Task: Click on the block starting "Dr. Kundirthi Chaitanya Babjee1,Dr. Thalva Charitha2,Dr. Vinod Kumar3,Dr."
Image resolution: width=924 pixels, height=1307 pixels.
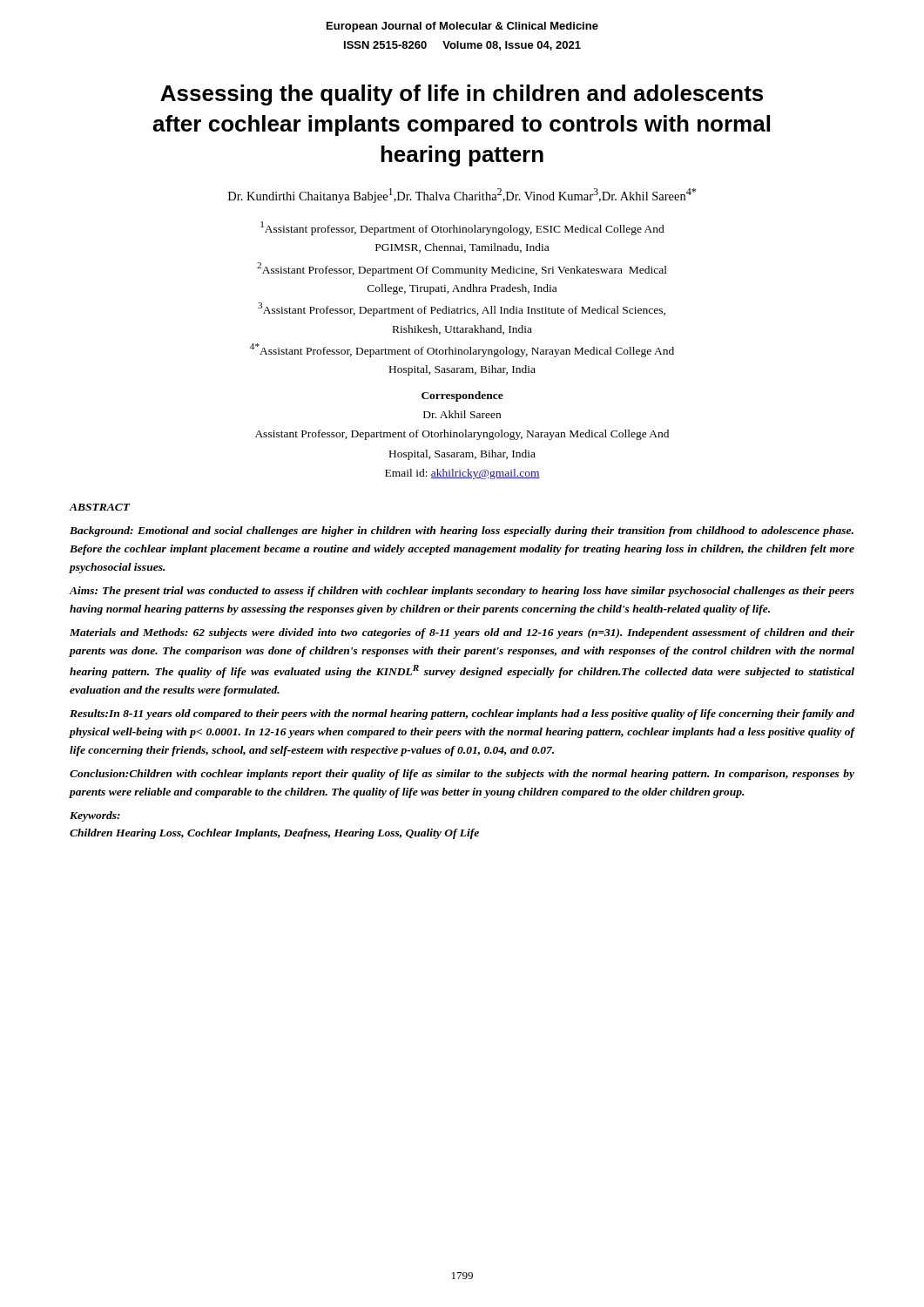Action: [462, 194]
